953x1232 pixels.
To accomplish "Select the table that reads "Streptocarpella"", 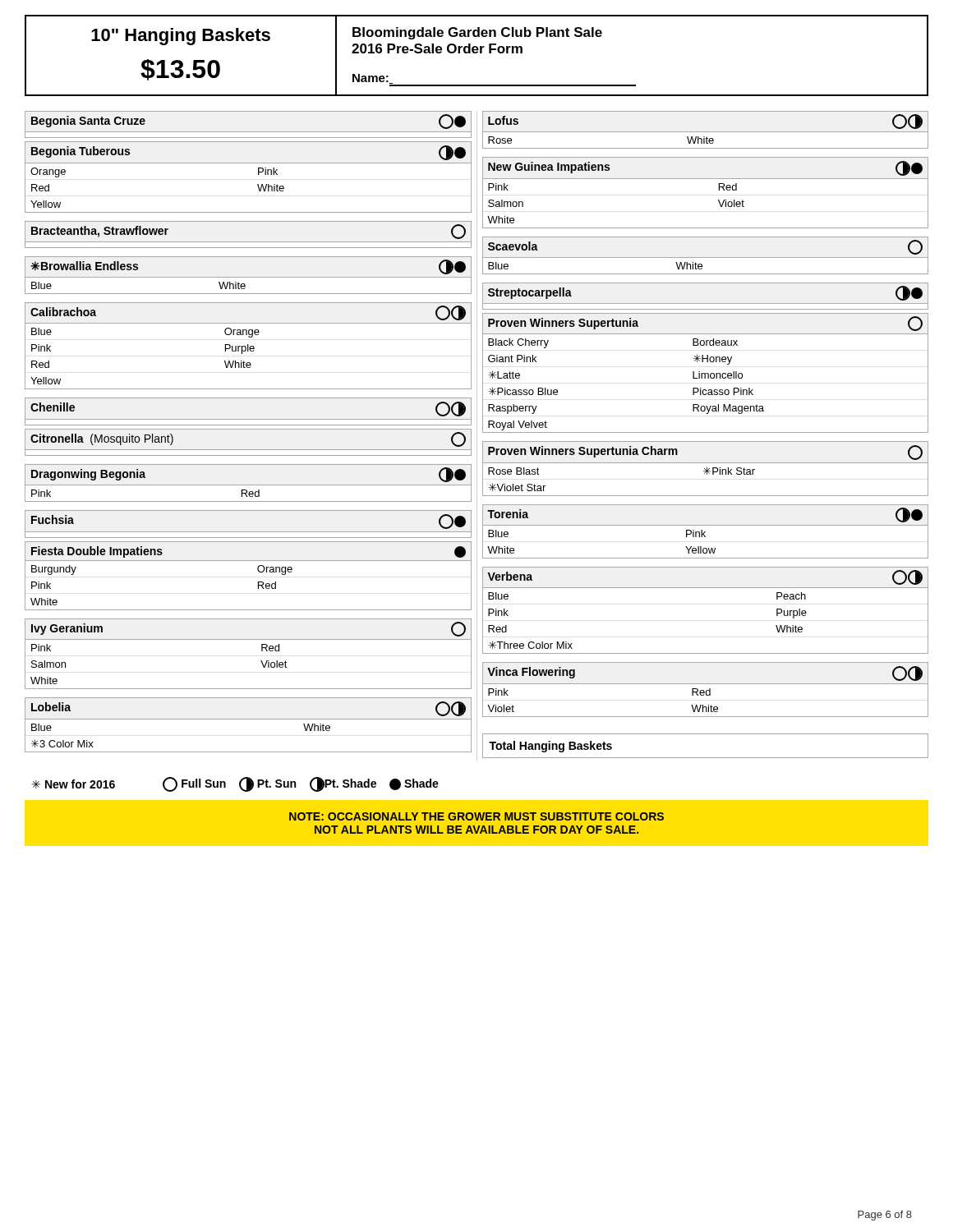I will click(705, 296).
